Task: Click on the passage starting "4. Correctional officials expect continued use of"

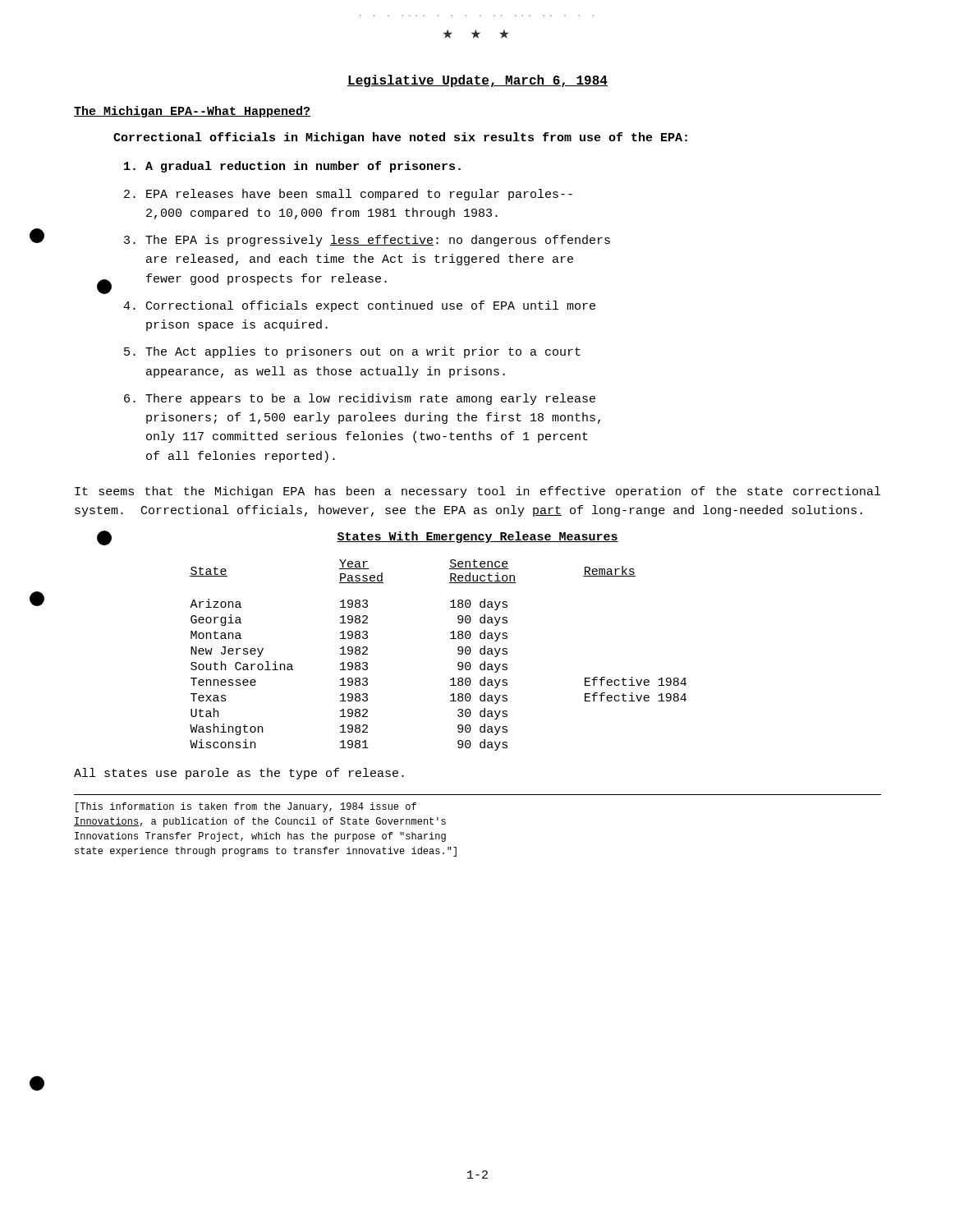Action: pos(360,316)
